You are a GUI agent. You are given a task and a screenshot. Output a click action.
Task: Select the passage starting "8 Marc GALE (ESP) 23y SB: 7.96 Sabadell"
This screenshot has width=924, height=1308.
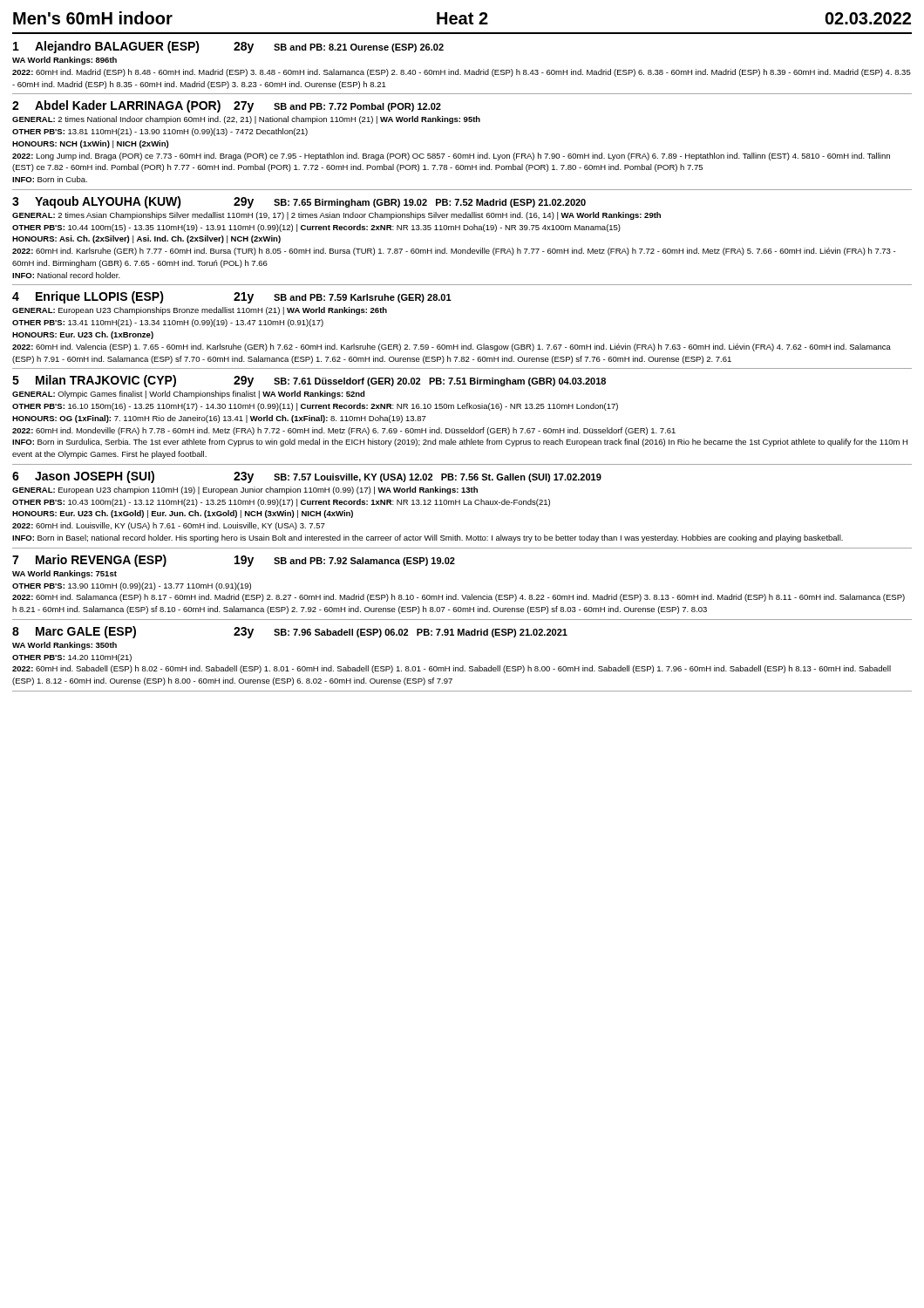tap(462, 656)
